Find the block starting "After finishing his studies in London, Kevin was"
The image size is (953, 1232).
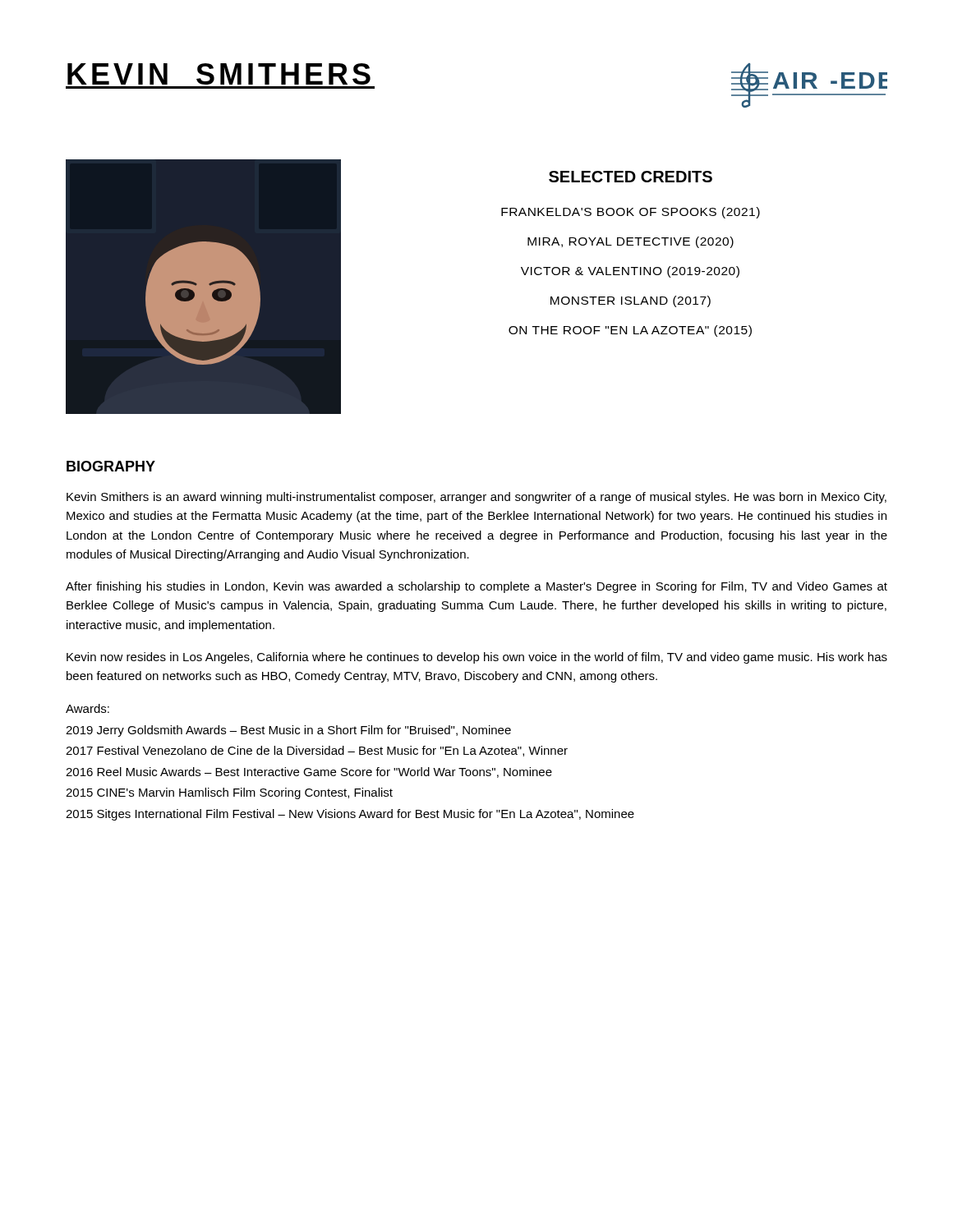point(476,605)
